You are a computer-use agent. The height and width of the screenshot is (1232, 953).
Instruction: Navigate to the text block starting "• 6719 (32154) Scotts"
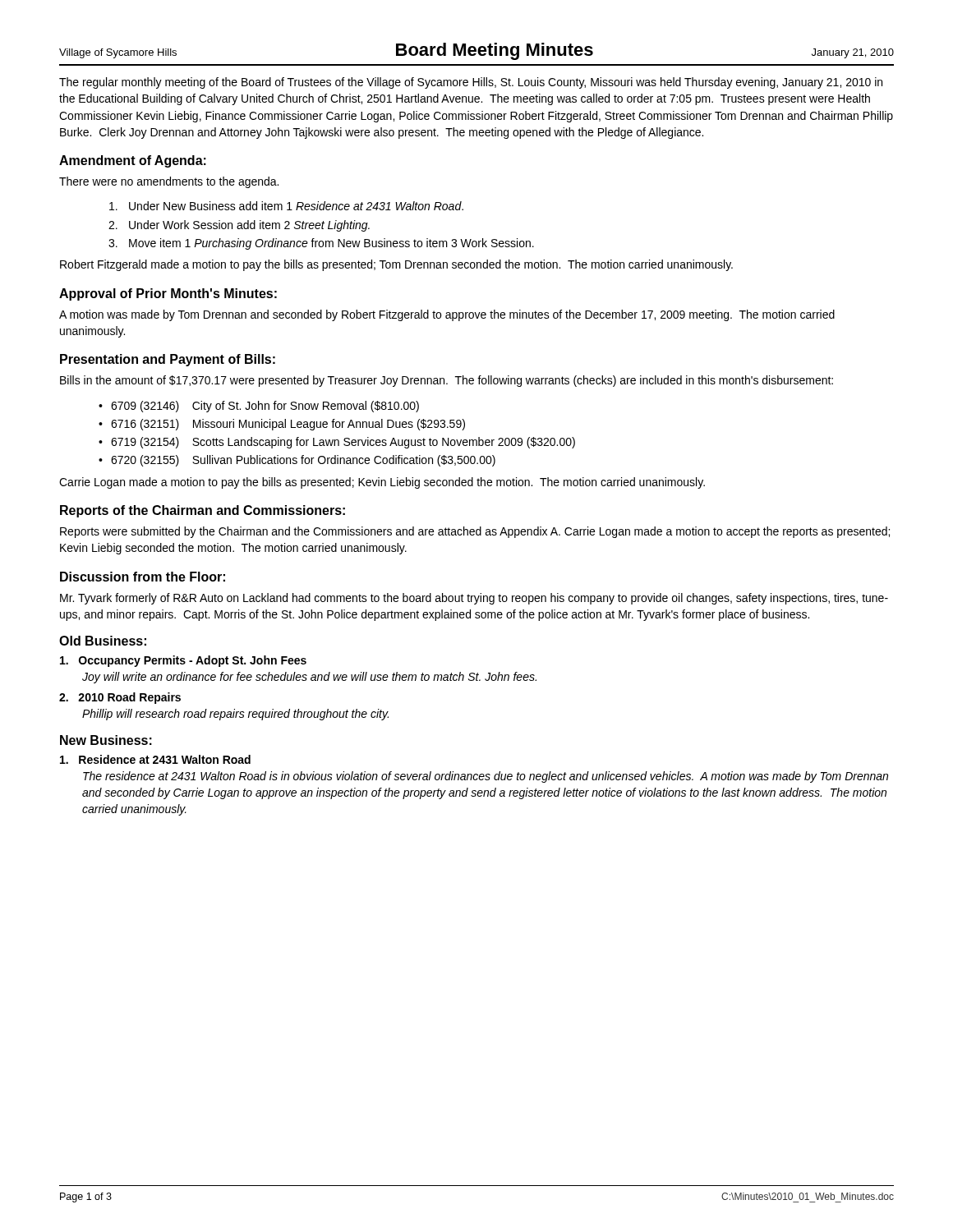337,442
